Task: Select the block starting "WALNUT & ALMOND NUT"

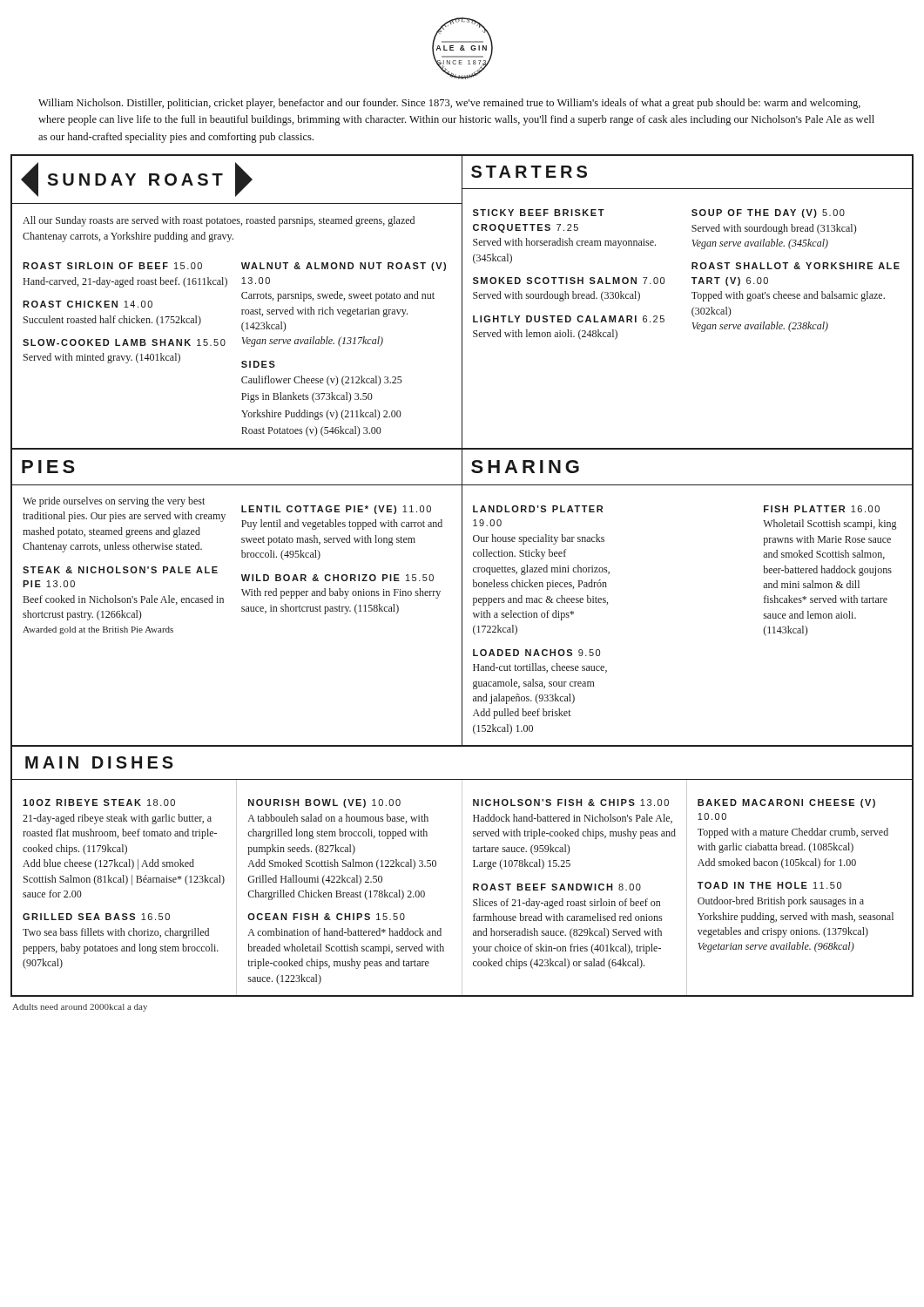Action: [x=346, y=304]
